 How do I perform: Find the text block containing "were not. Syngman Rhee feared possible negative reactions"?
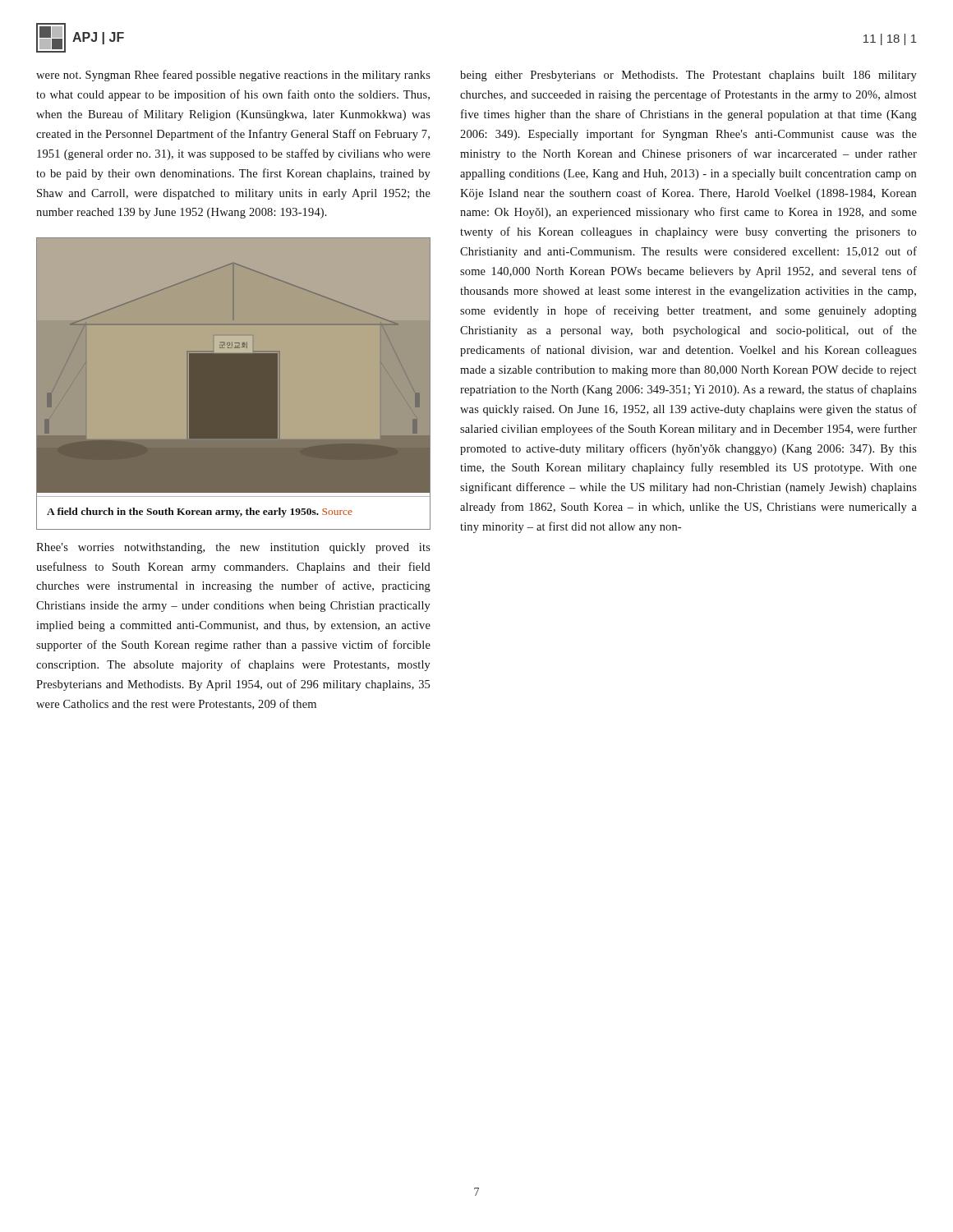coord(233,144)
